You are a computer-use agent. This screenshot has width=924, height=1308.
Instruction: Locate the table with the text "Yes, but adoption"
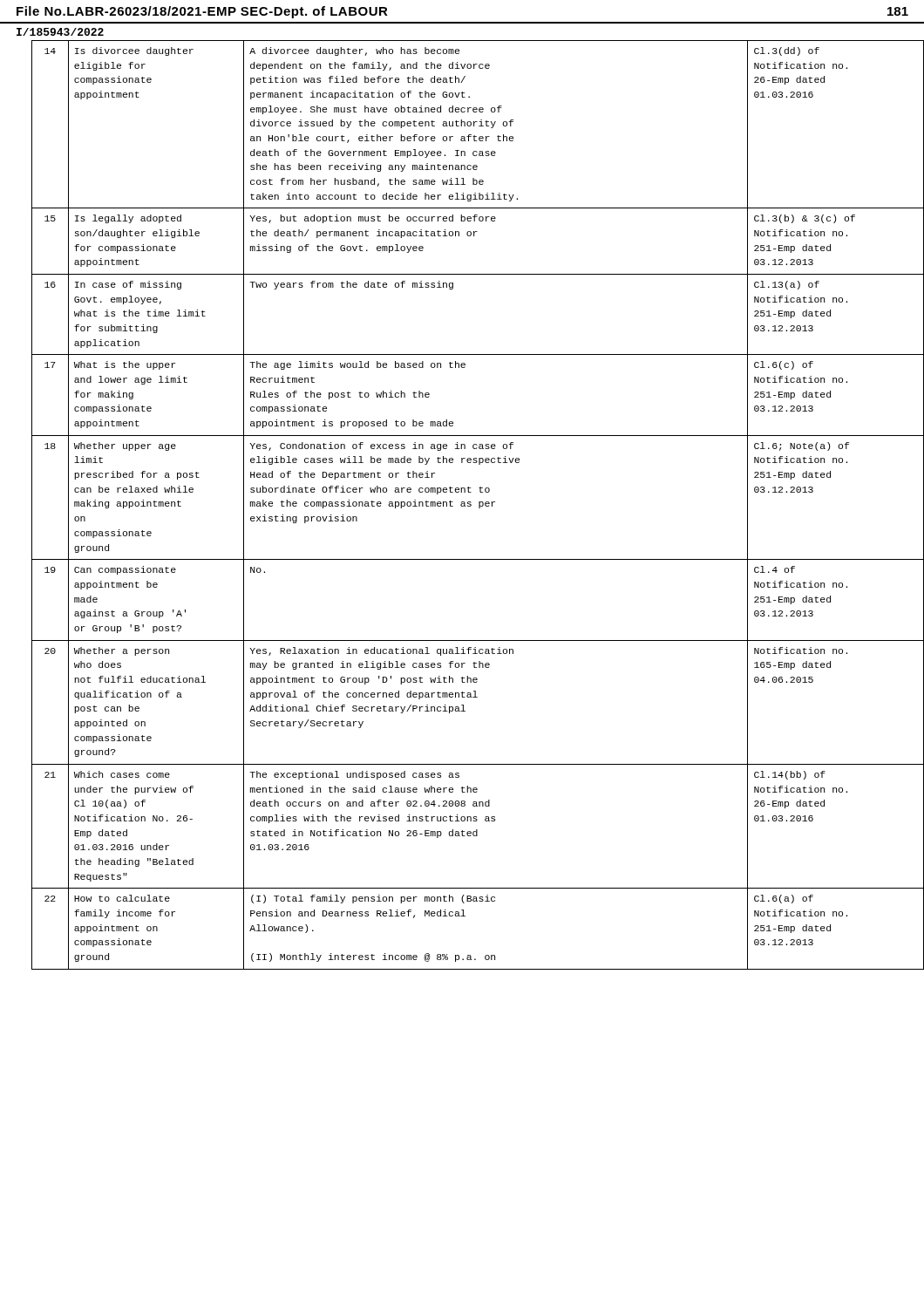click(462, 505)
